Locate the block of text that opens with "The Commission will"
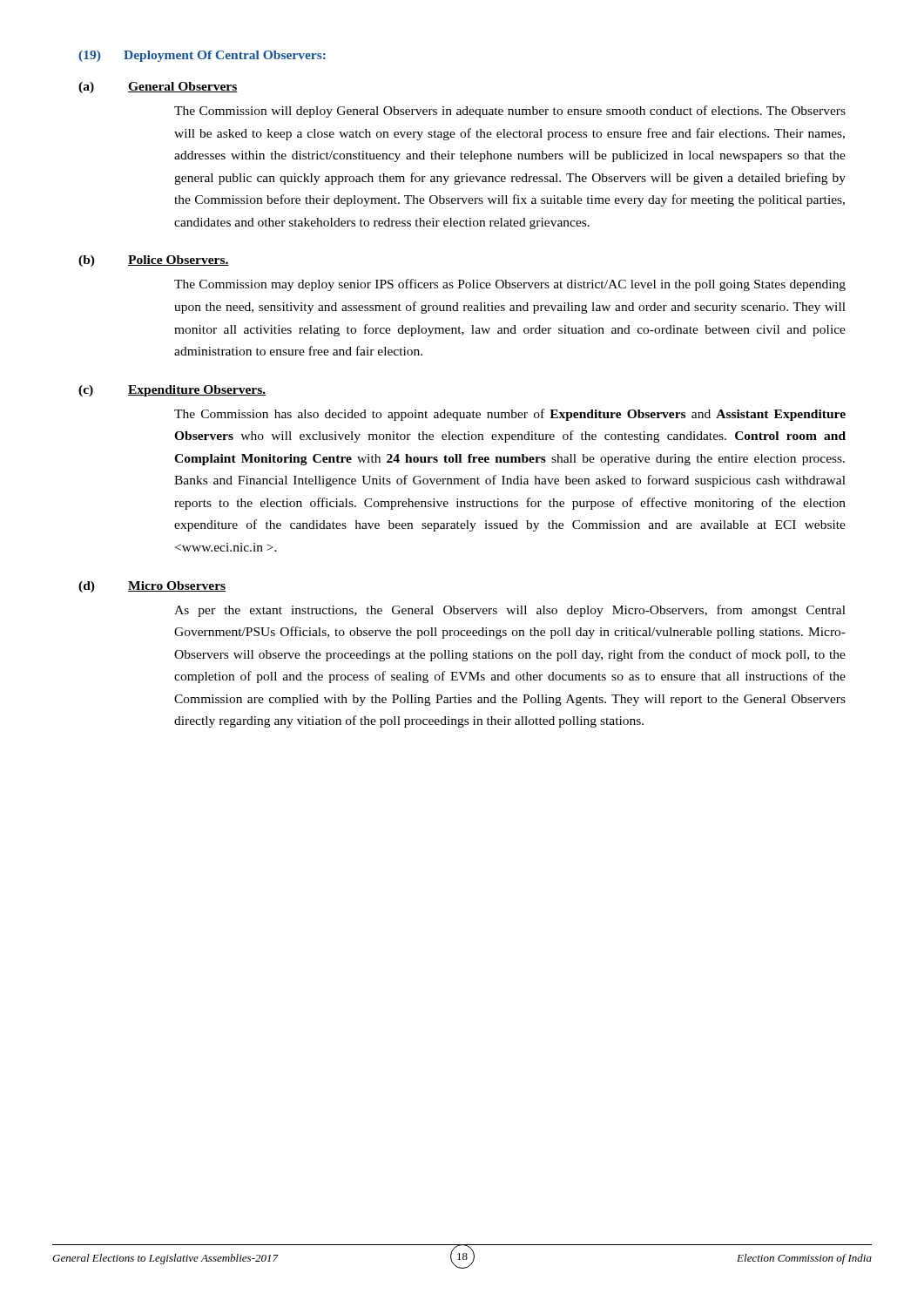The width and height of the screenshot is (924, 1307). (510, 166)
